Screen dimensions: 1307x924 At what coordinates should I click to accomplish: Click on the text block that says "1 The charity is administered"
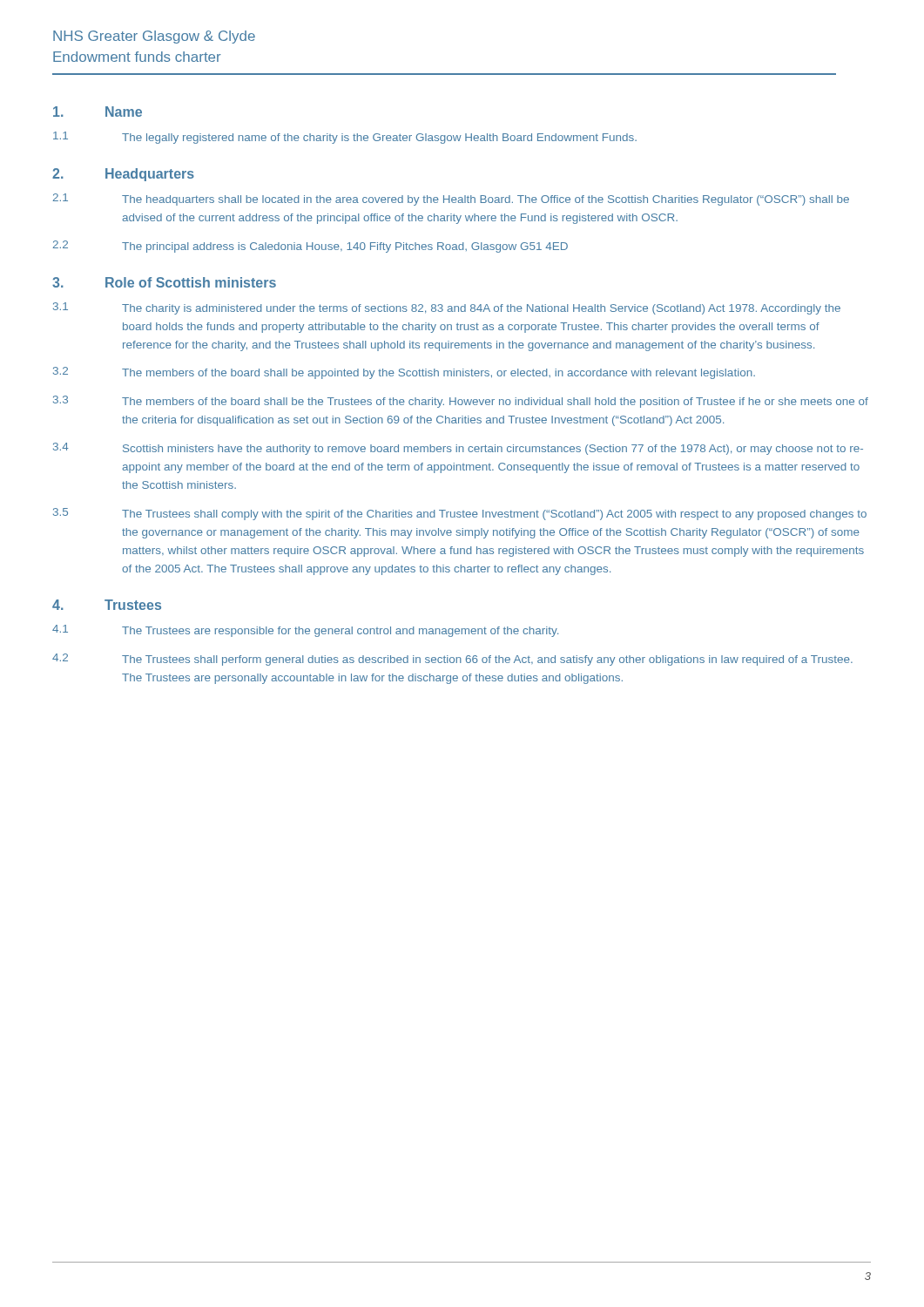(462, 327)
